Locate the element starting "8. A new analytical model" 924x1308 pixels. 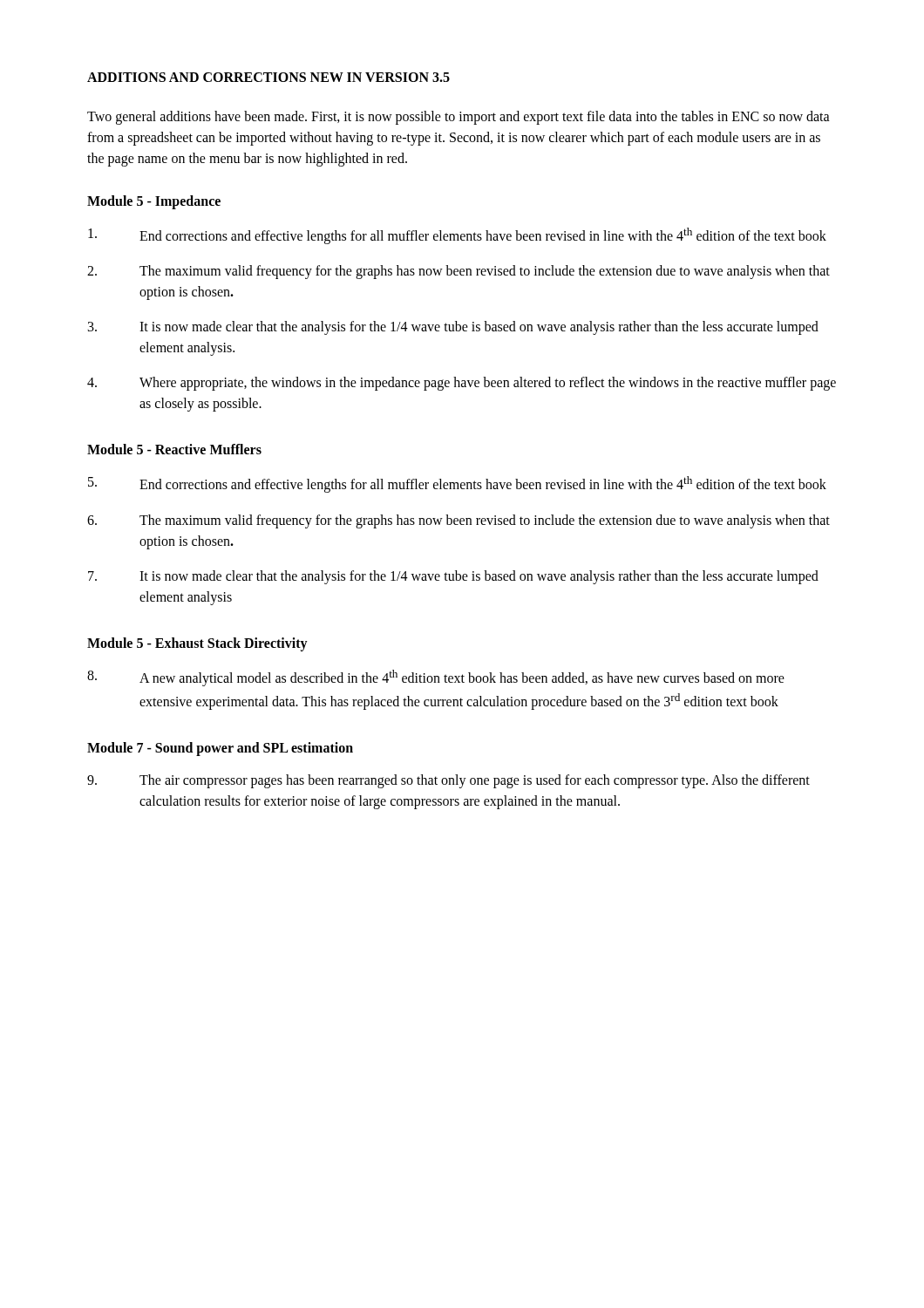(x=462, y=689)
